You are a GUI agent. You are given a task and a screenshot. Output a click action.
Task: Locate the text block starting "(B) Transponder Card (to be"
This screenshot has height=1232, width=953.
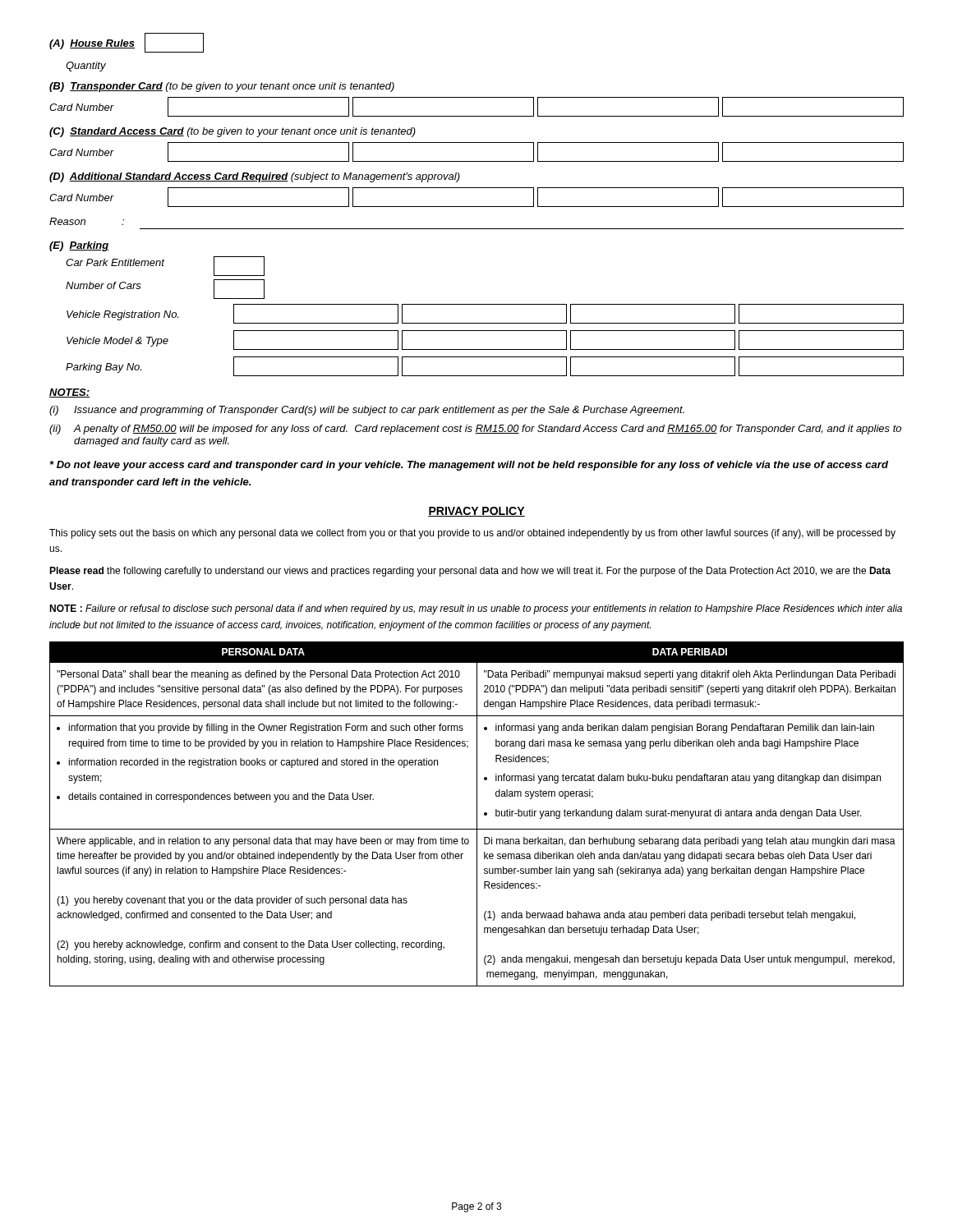[x=222, y=86]
